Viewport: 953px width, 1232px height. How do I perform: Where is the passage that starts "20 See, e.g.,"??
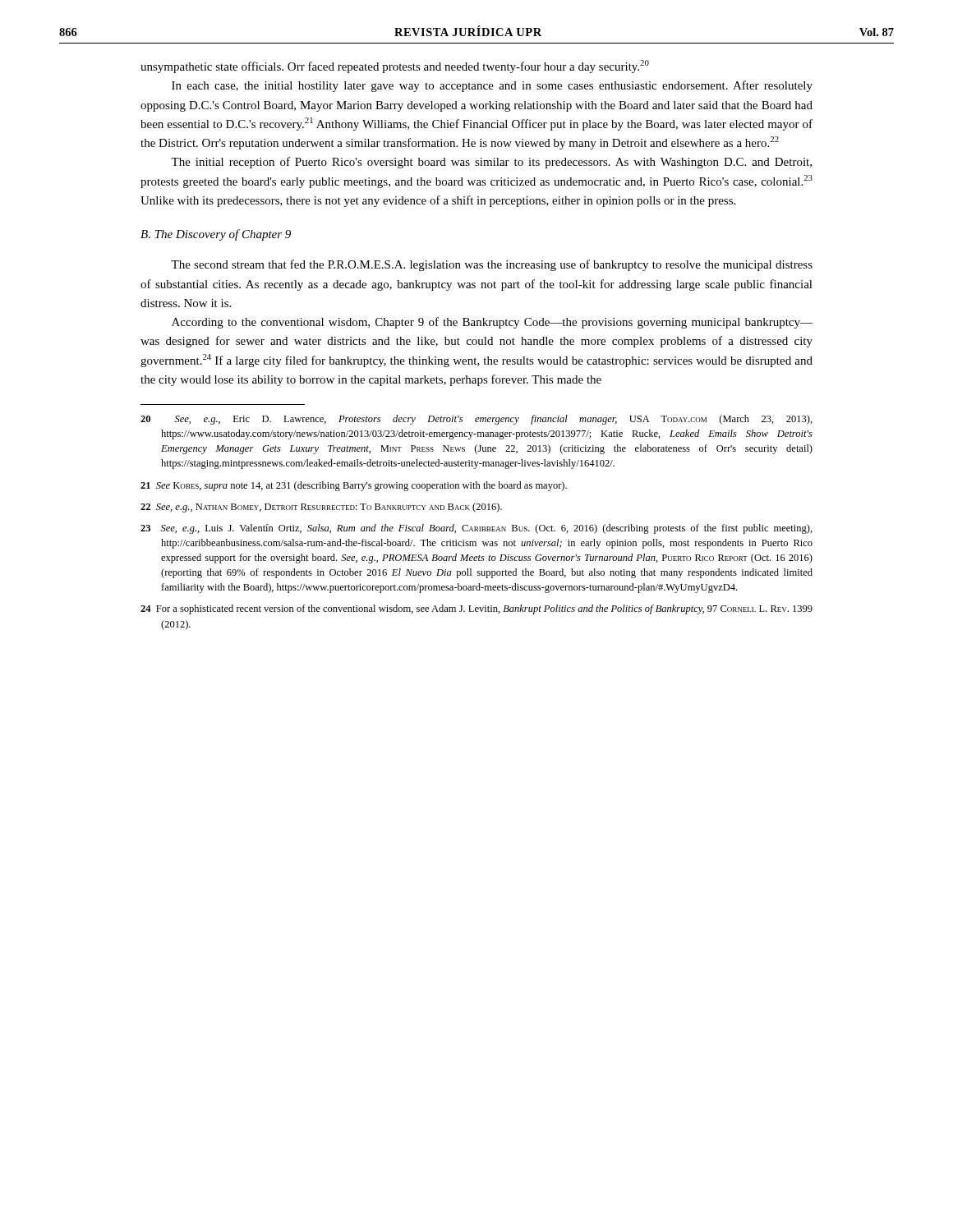point(476,441)
